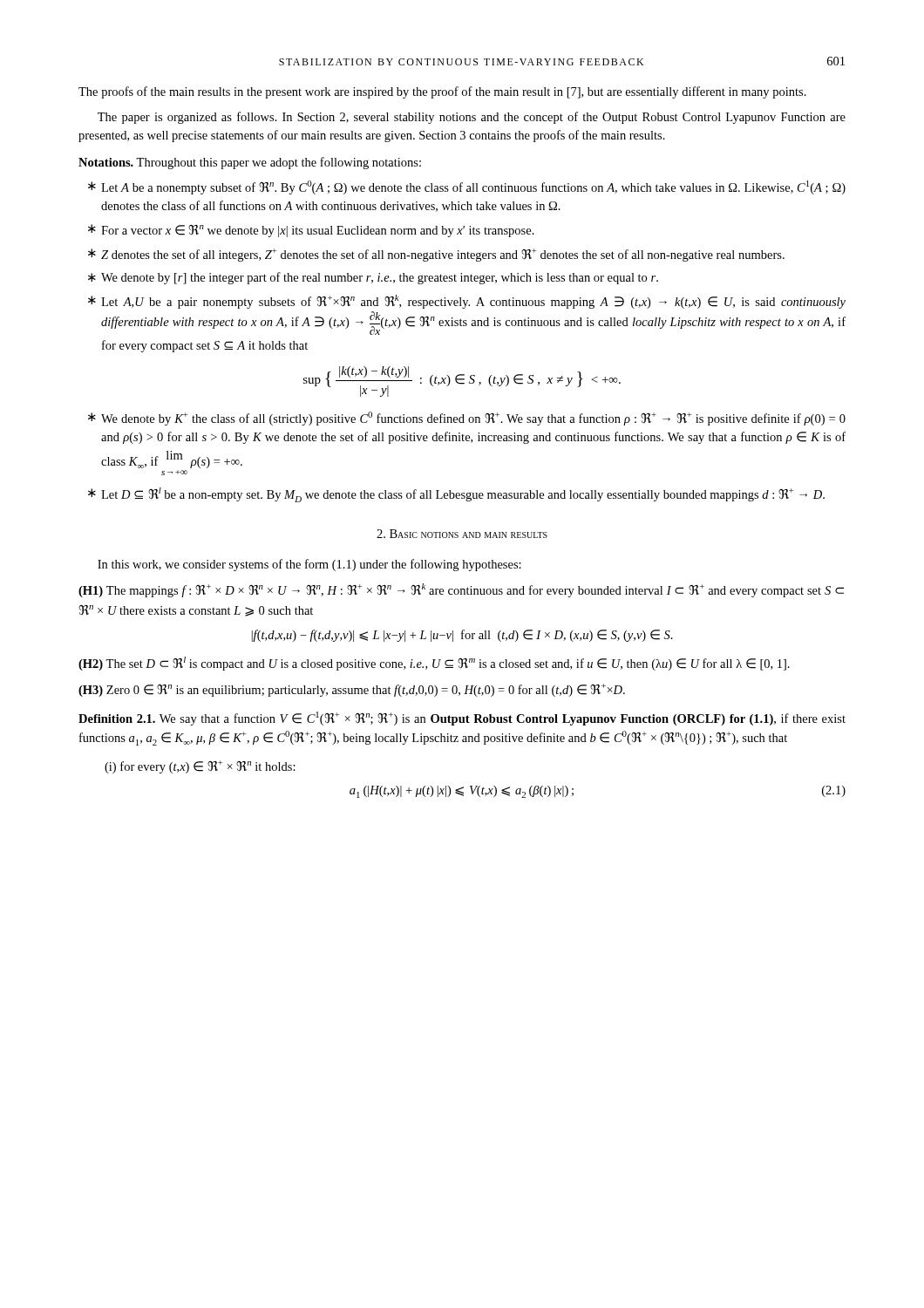Click the passage that begins "∗ We denote by [r] the integer"
Viewport: 924px width, 1308px height.
462,277
